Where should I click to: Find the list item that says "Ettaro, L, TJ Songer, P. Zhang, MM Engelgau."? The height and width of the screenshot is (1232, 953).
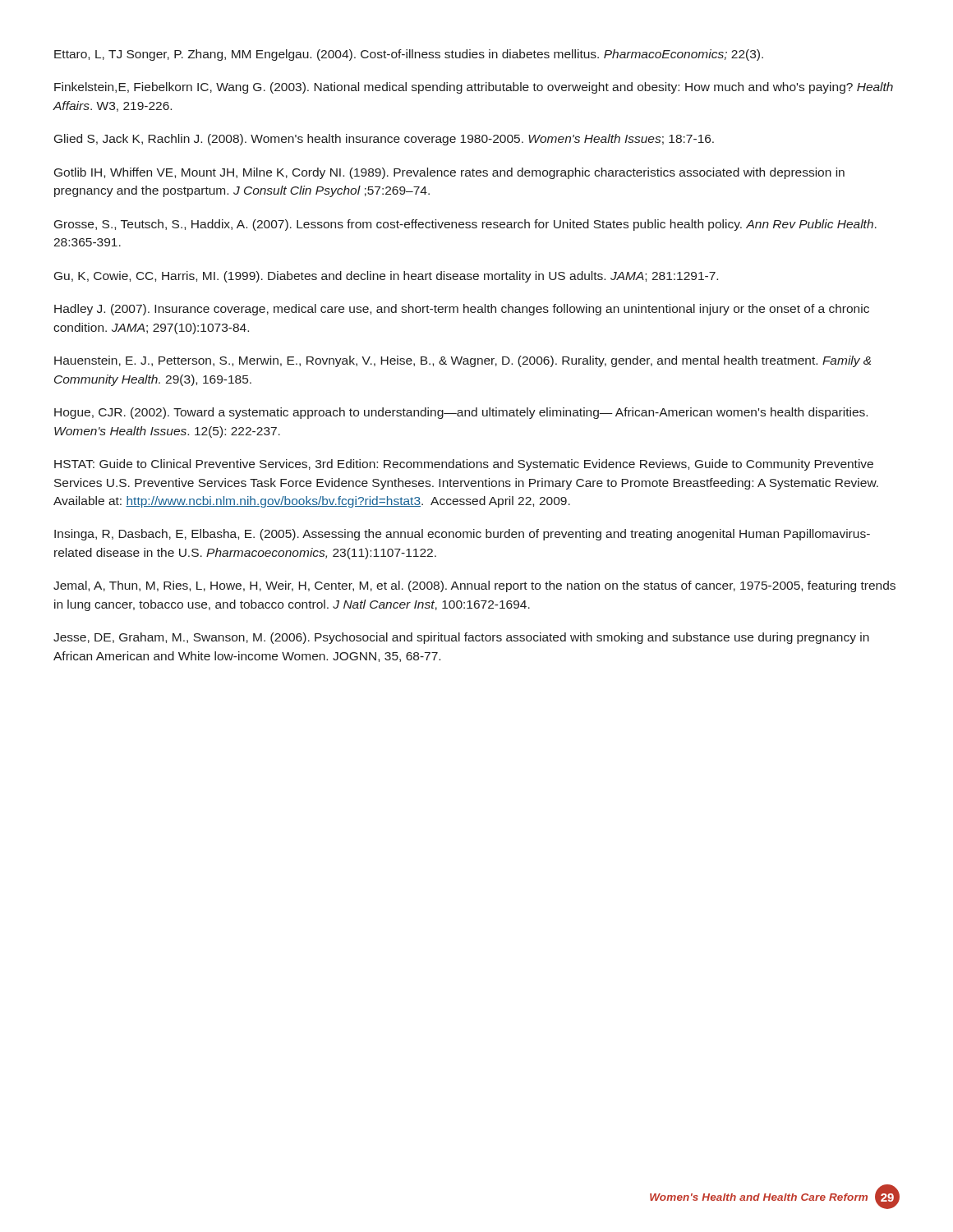click(409, 54)
